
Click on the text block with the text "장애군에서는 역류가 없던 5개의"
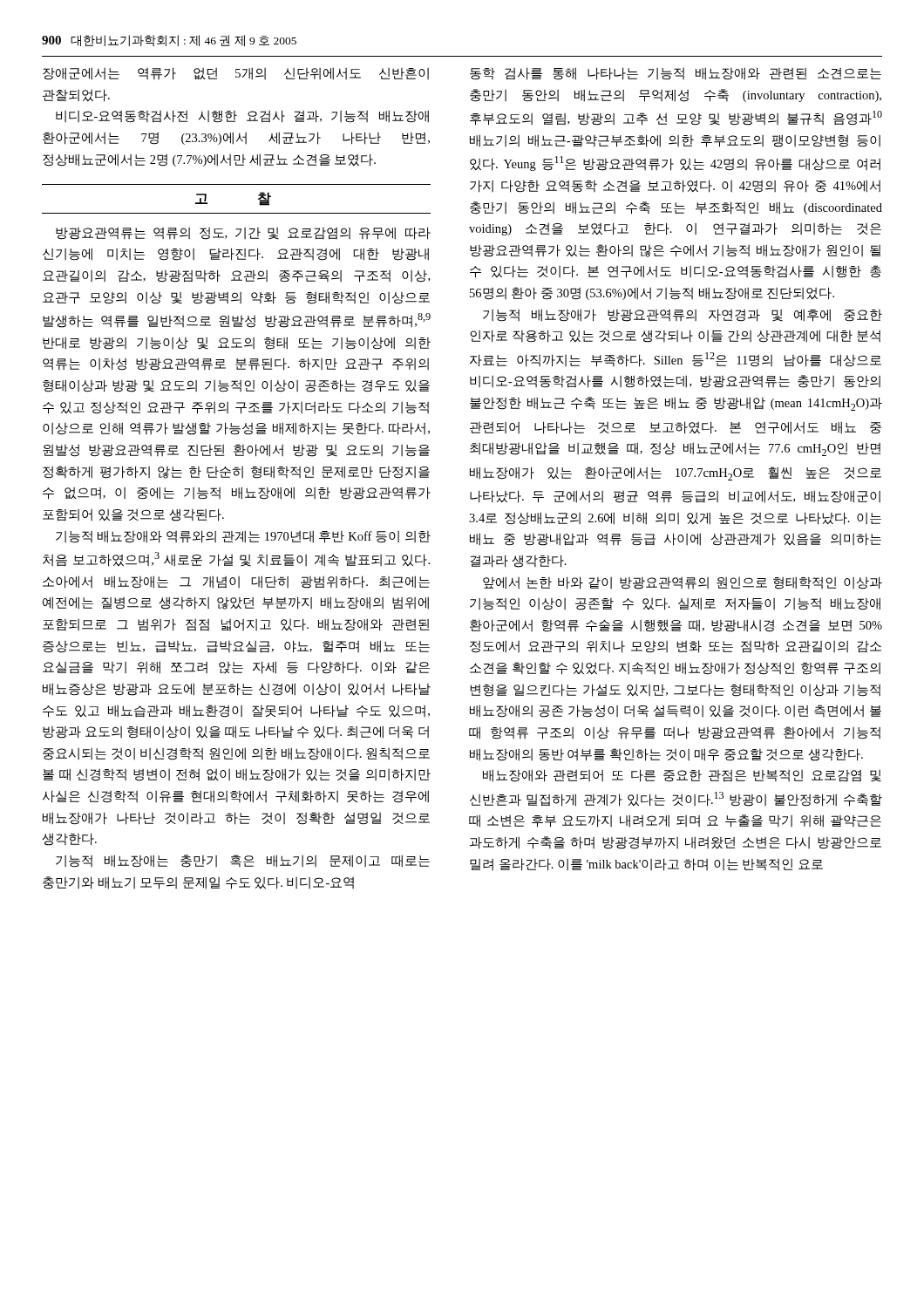click(x=236, y=116)
